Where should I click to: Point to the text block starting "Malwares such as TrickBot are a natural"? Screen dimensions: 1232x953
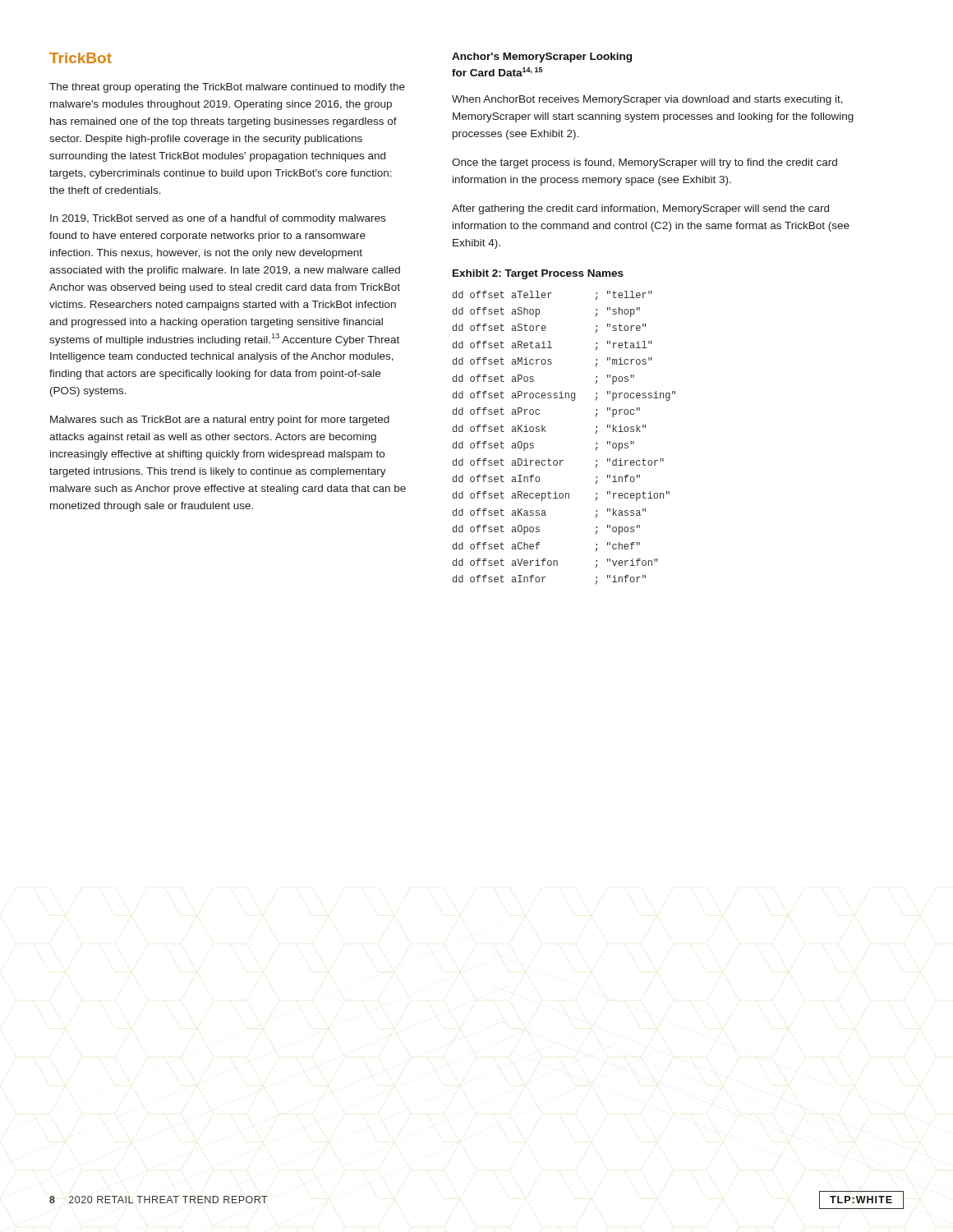(x=228, y=462)
